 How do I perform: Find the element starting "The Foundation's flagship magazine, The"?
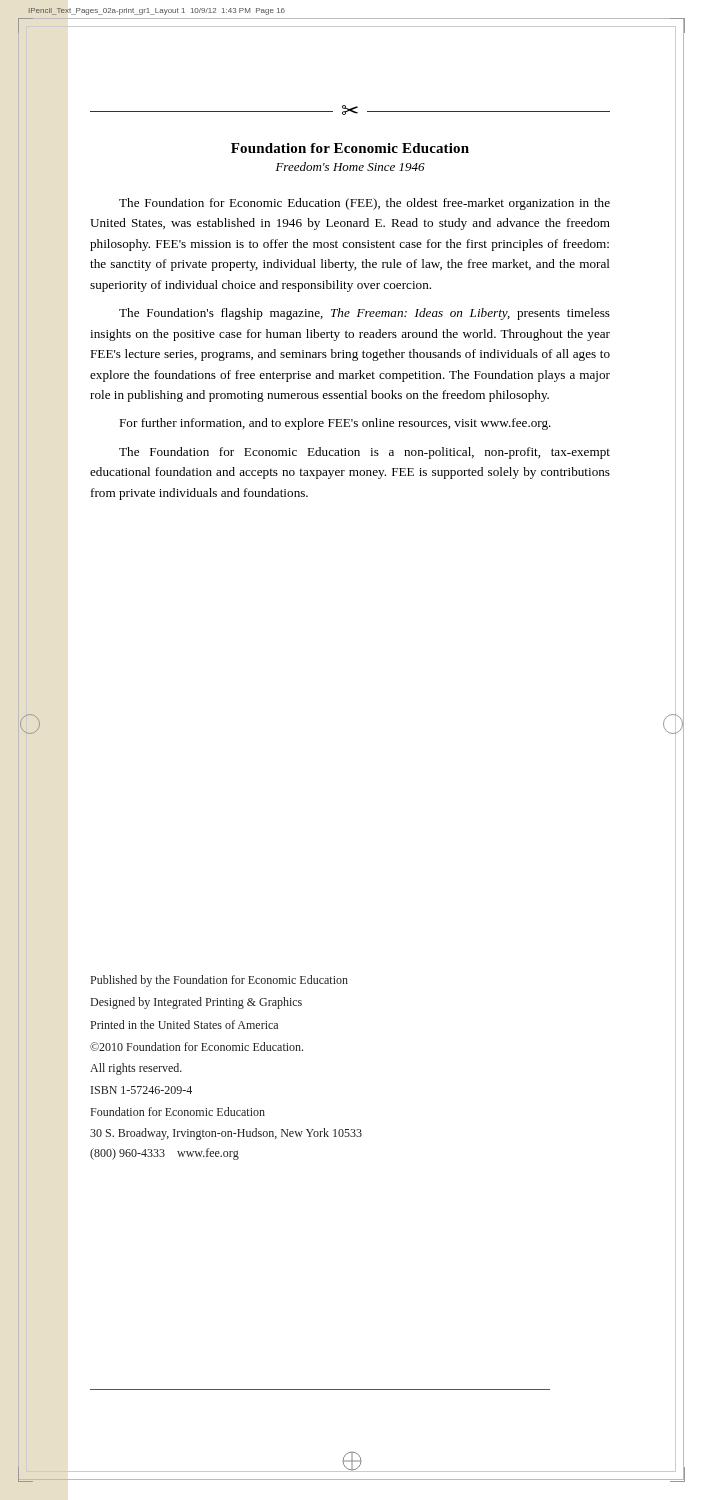(x=350, y=354)
